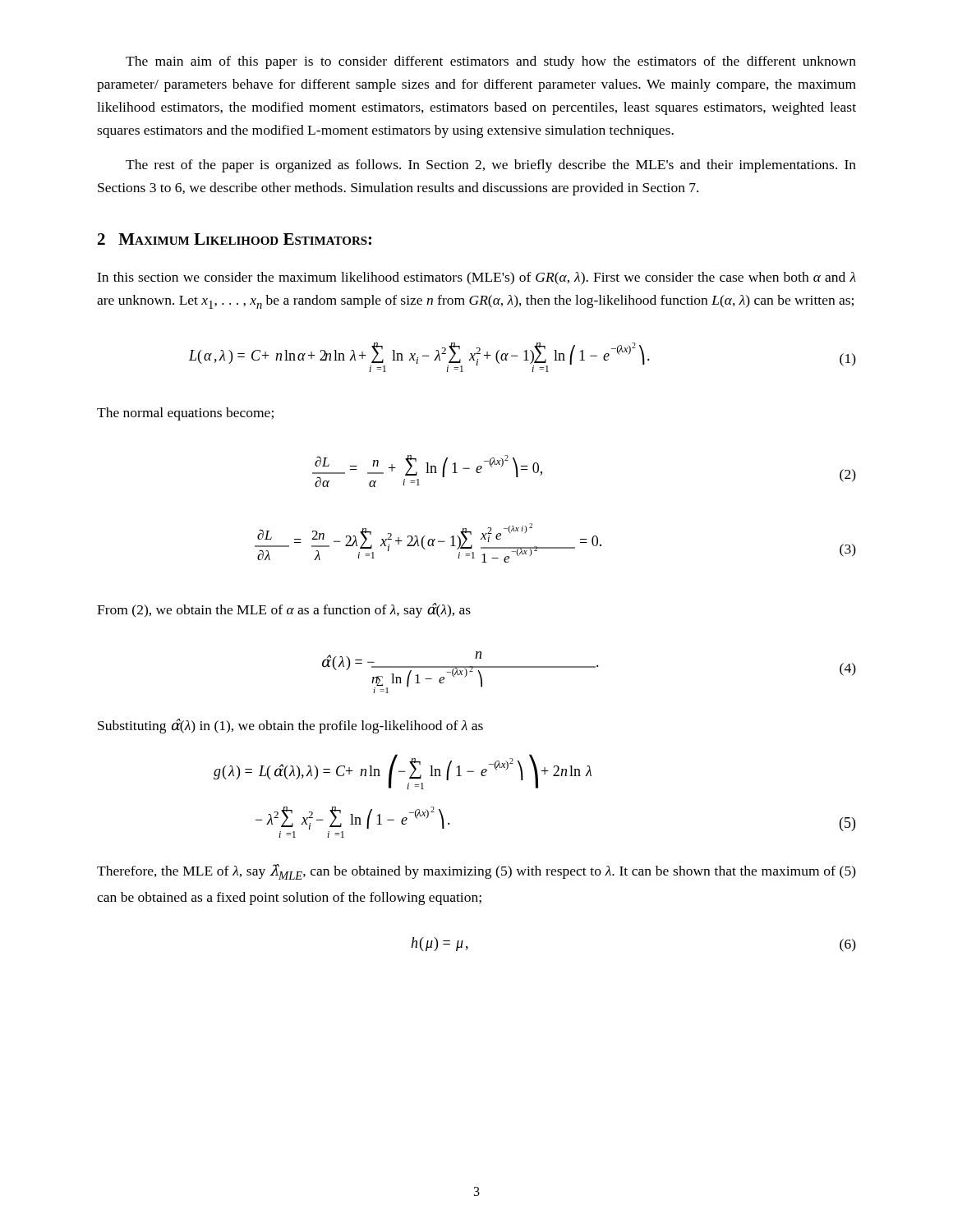
Task: Select the formula containing "∂ L ∂ λ = 2 n λ"
Action: pos(476,548)
